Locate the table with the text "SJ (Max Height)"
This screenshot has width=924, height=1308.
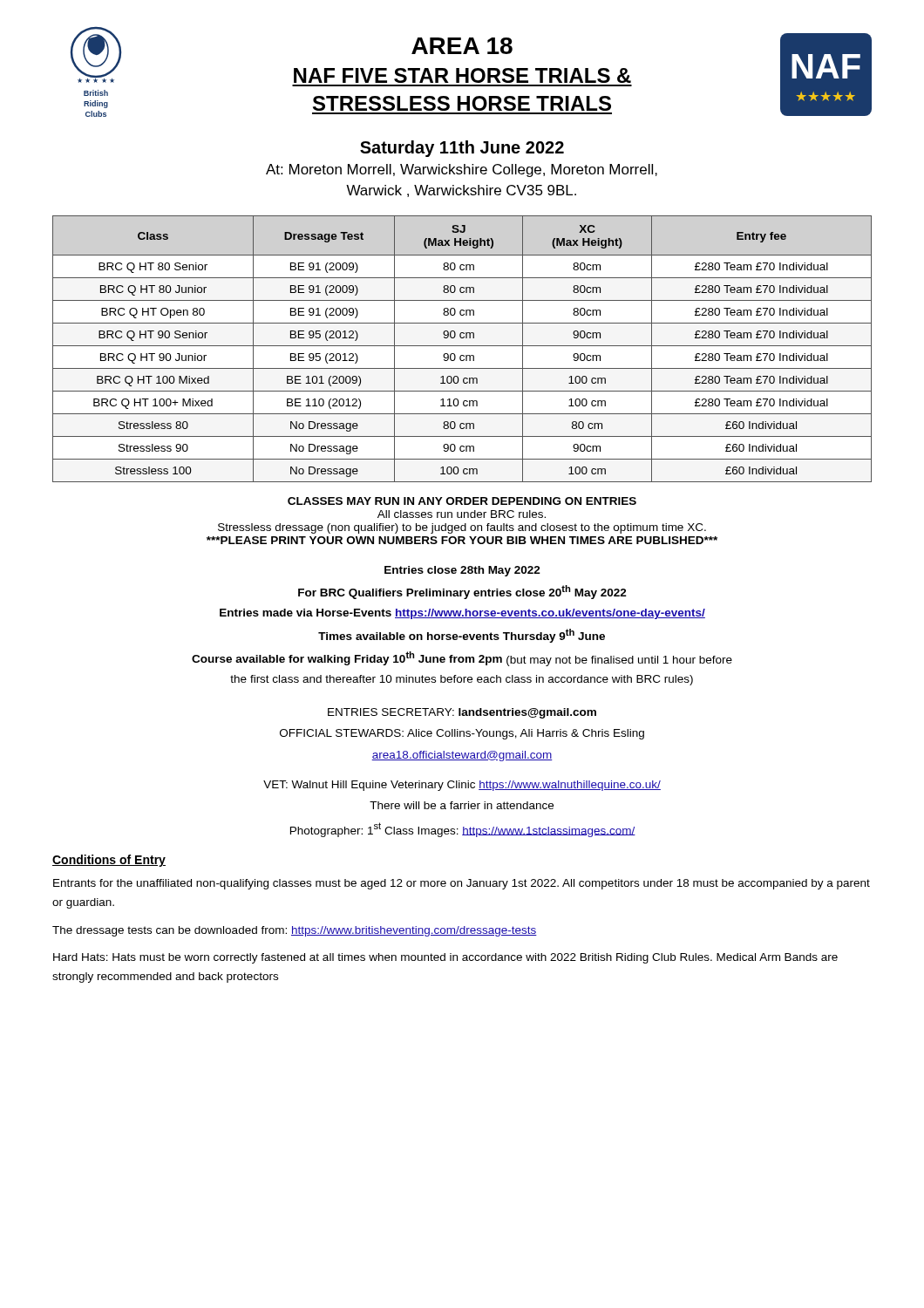coord(462,349)
